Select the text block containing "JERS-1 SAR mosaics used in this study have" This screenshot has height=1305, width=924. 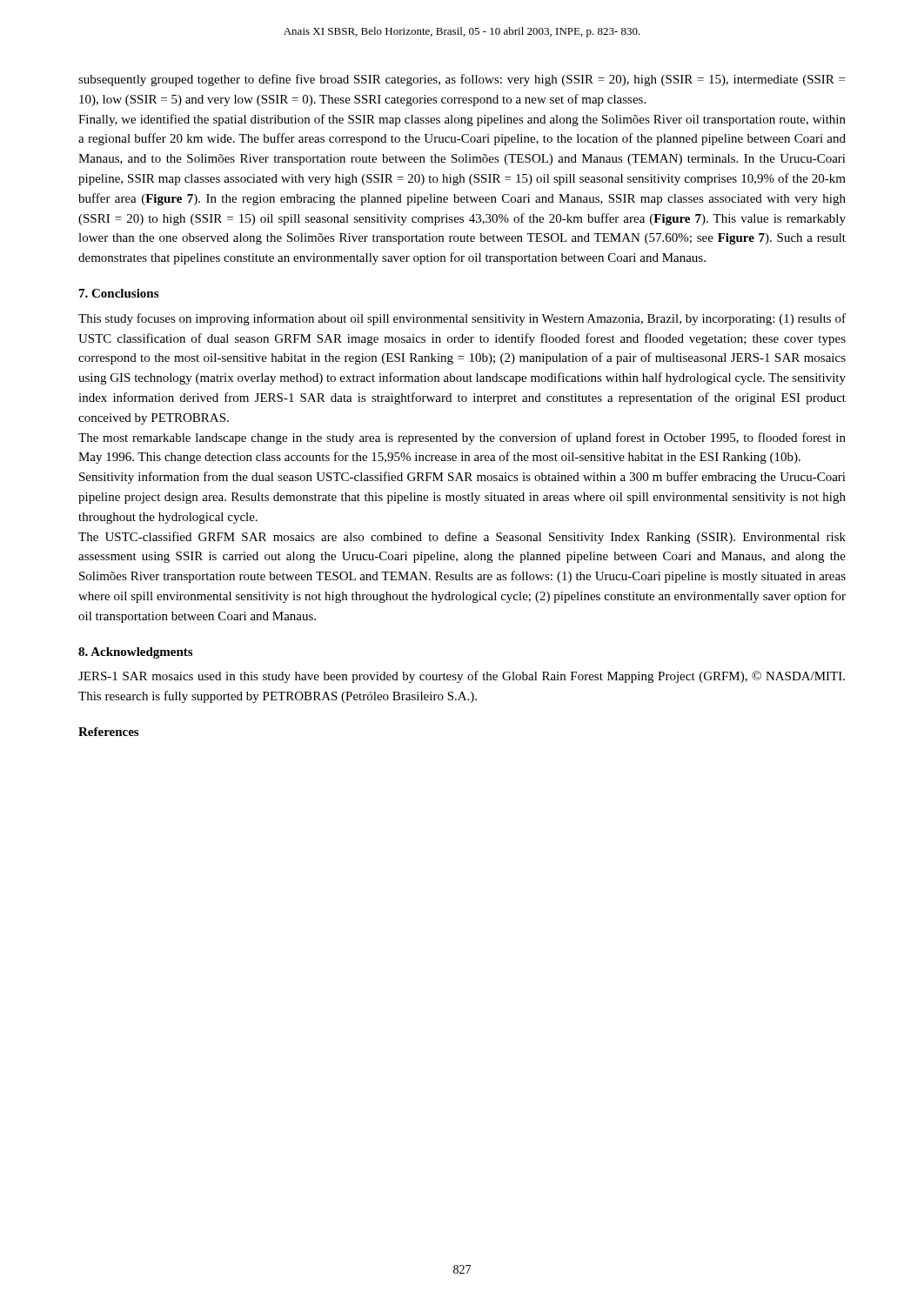click(x=462, y=686)
